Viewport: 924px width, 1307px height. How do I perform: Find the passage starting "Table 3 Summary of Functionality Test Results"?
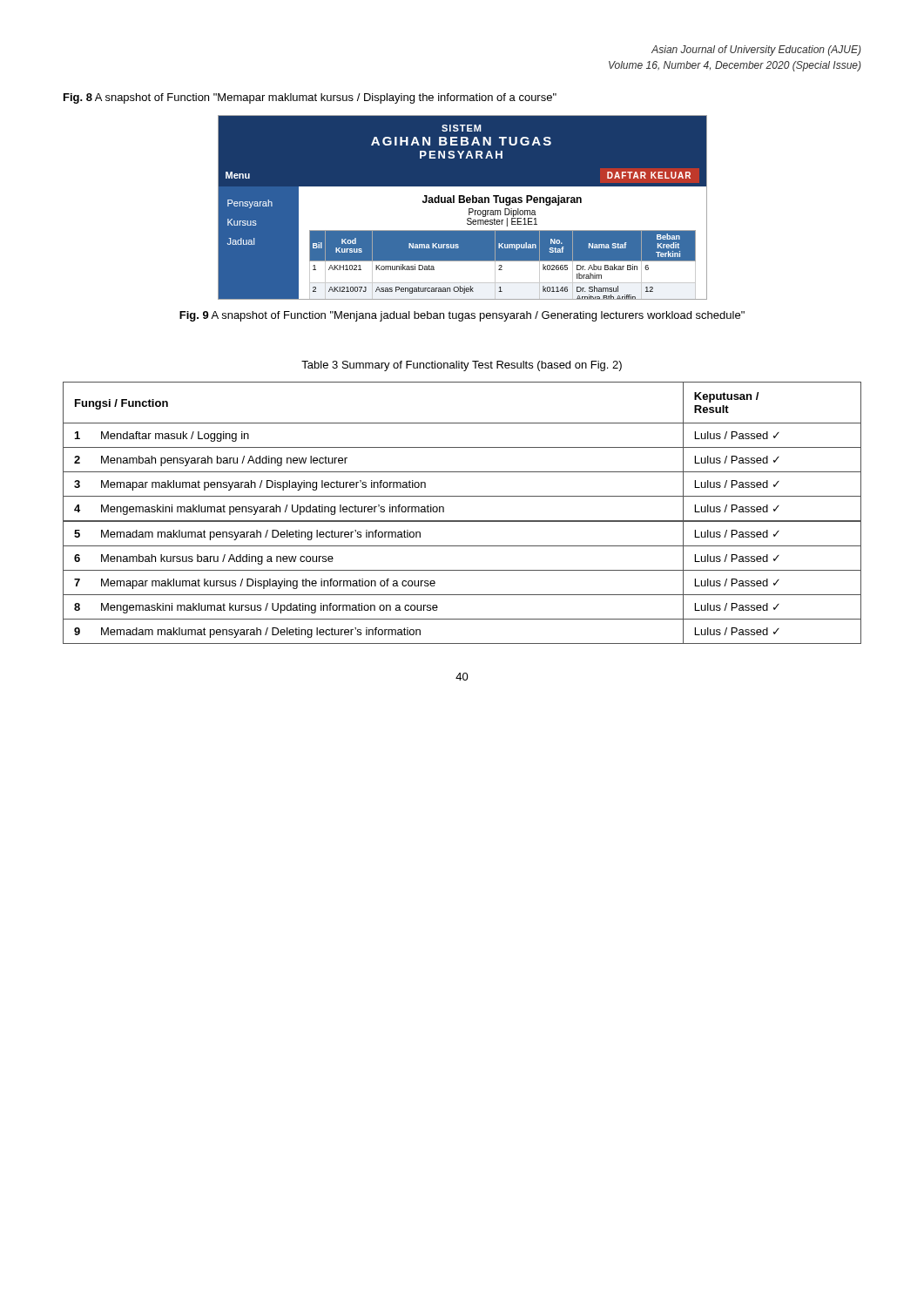pyautogui.click(x=462, y=365)
